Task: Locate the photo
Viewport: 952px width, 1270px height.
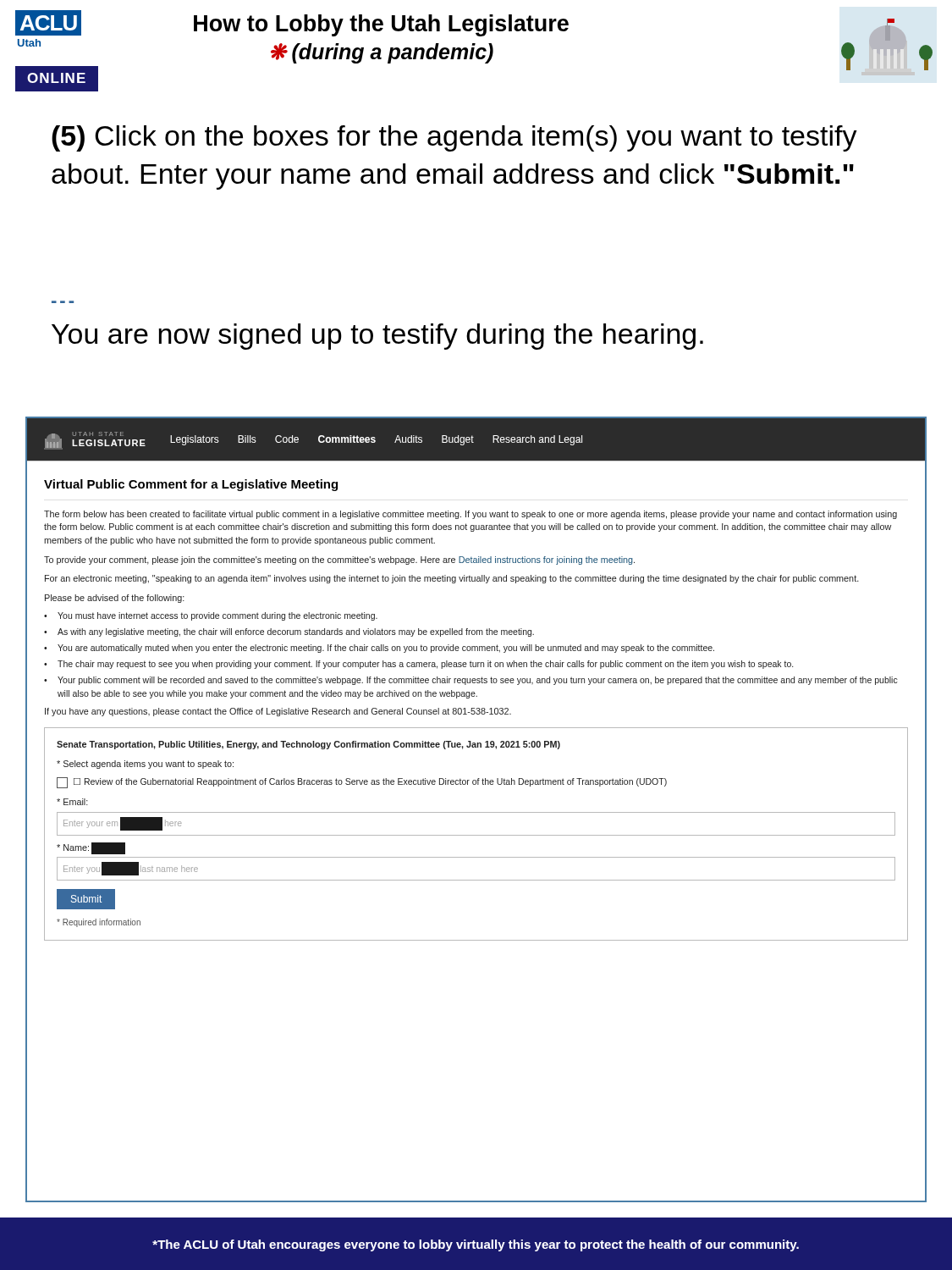Action: (x=888, y=45)
